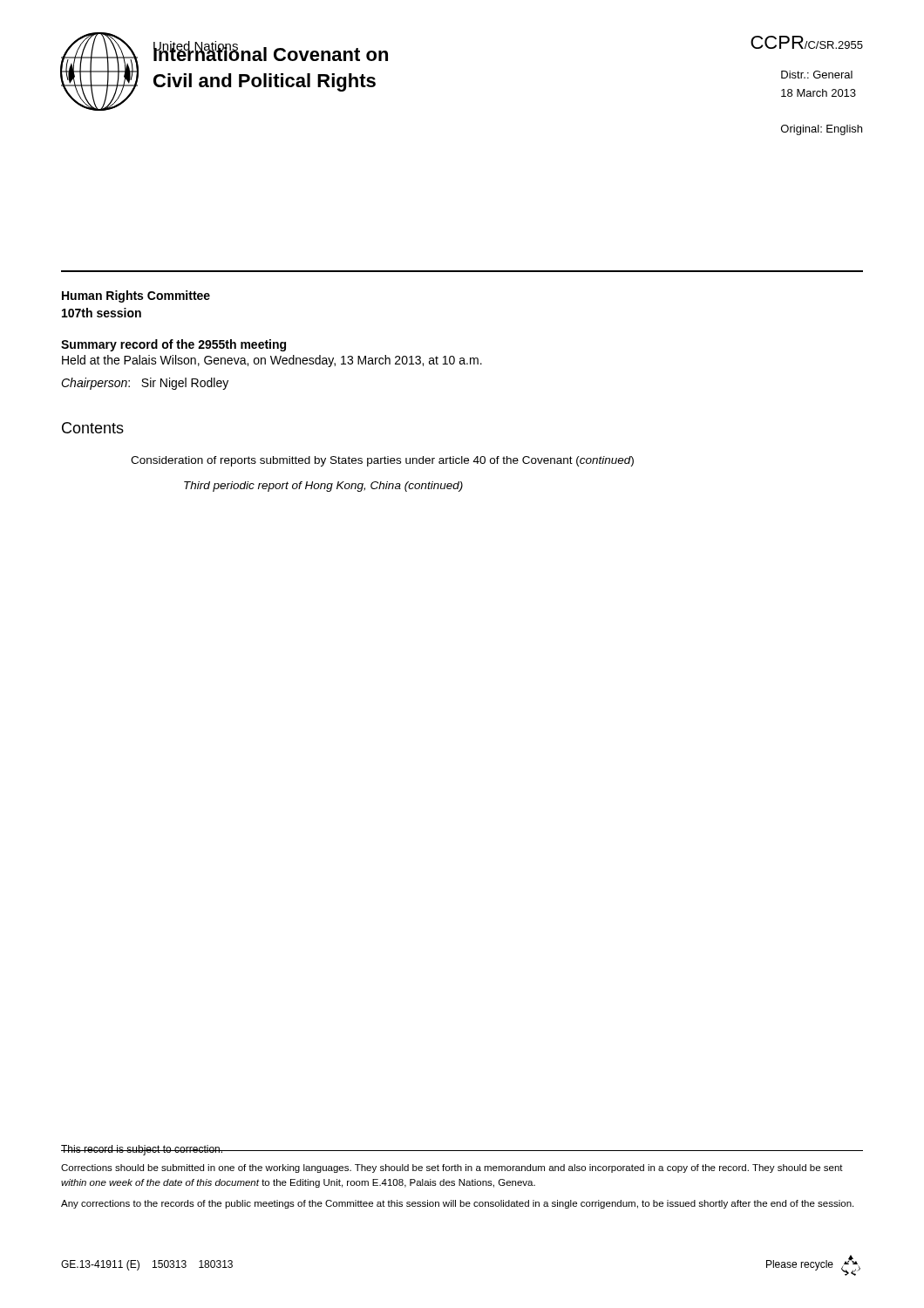Find the block on this page that starts "Any corrections to the records of"

pyautogui.click(x=458, y=1203)
